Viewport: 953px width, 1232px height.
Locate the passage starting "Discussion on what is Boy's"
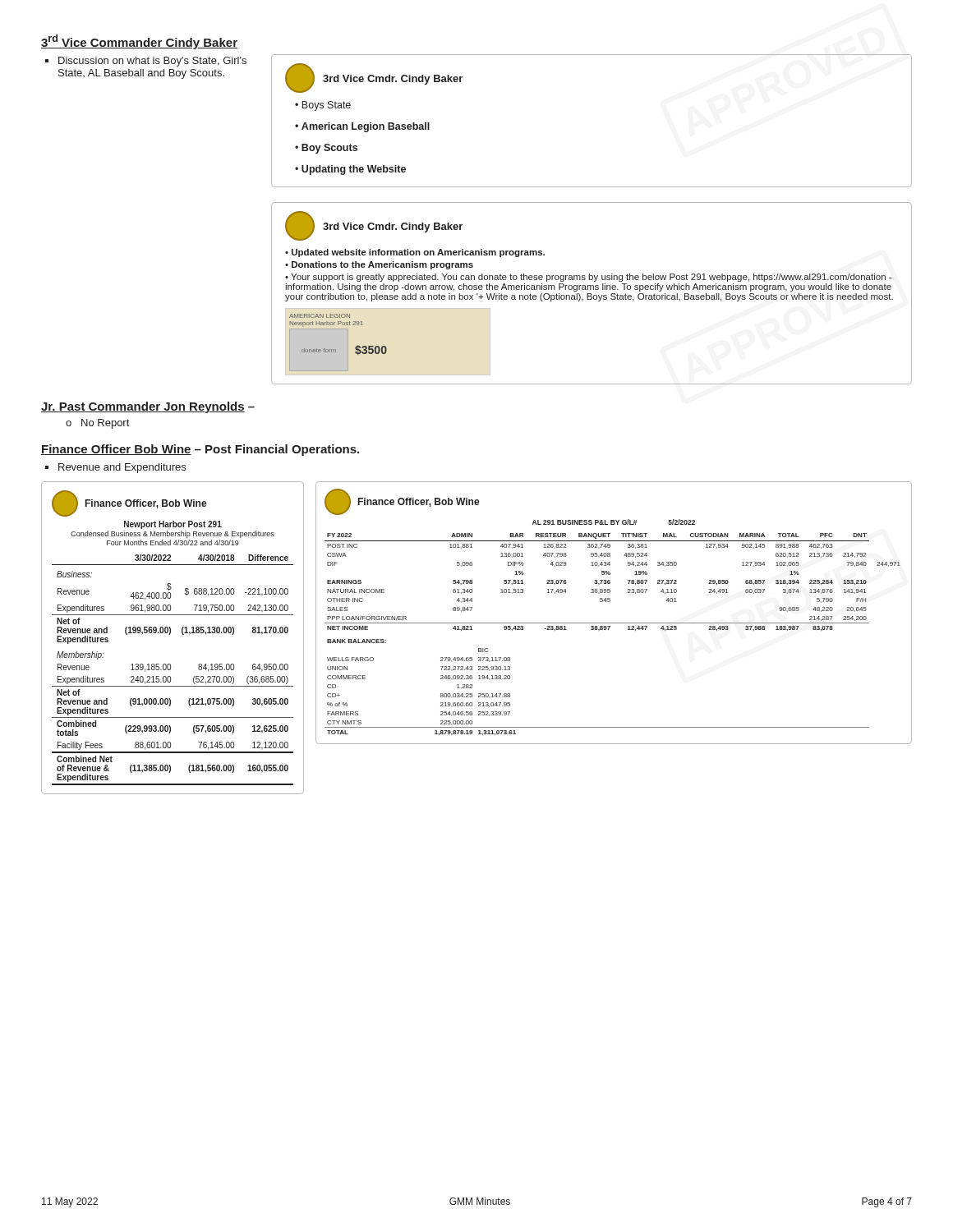coord(152,67)
